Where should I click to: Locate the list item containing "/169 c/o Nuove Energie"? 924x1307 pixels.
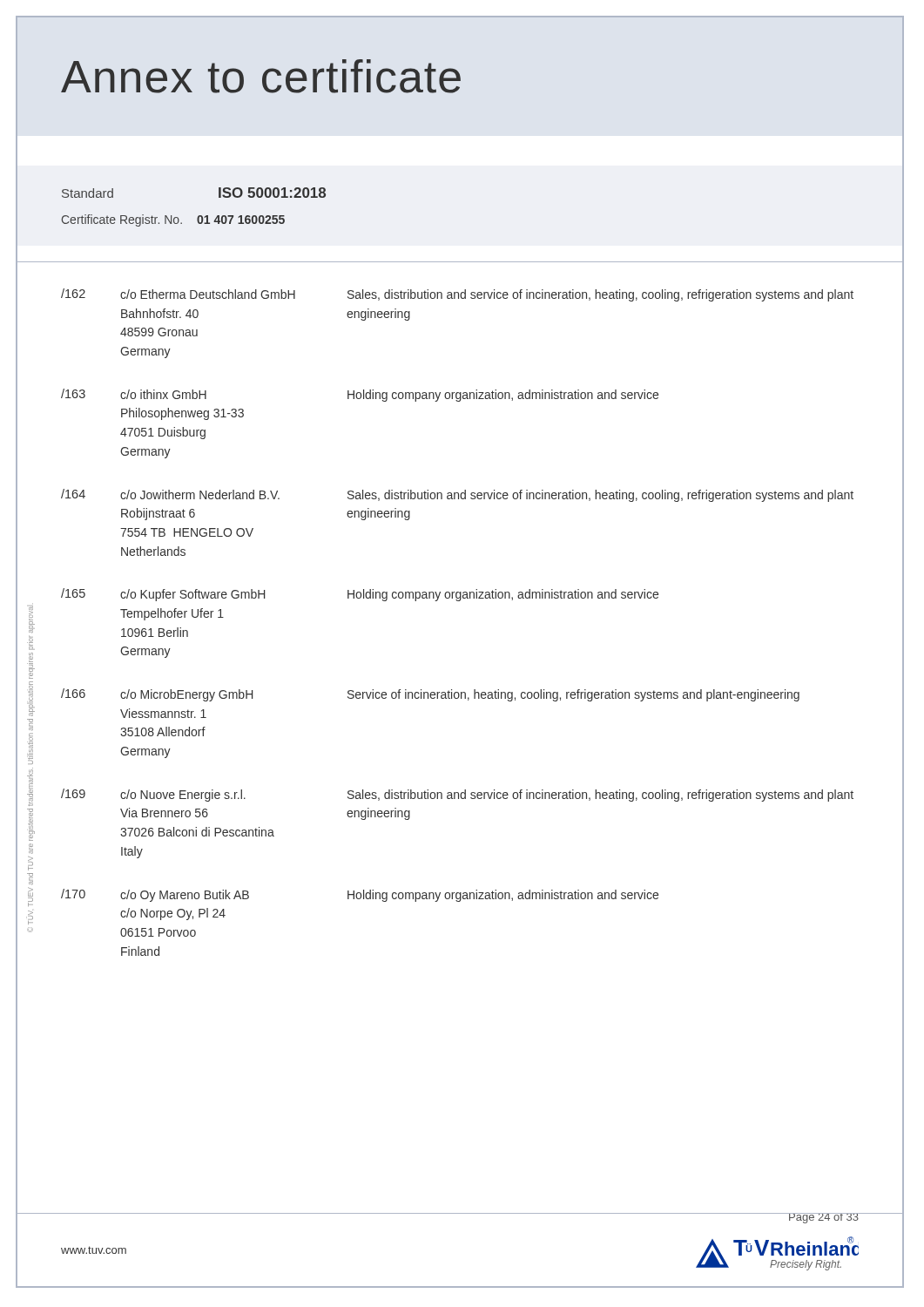[457, 795]
